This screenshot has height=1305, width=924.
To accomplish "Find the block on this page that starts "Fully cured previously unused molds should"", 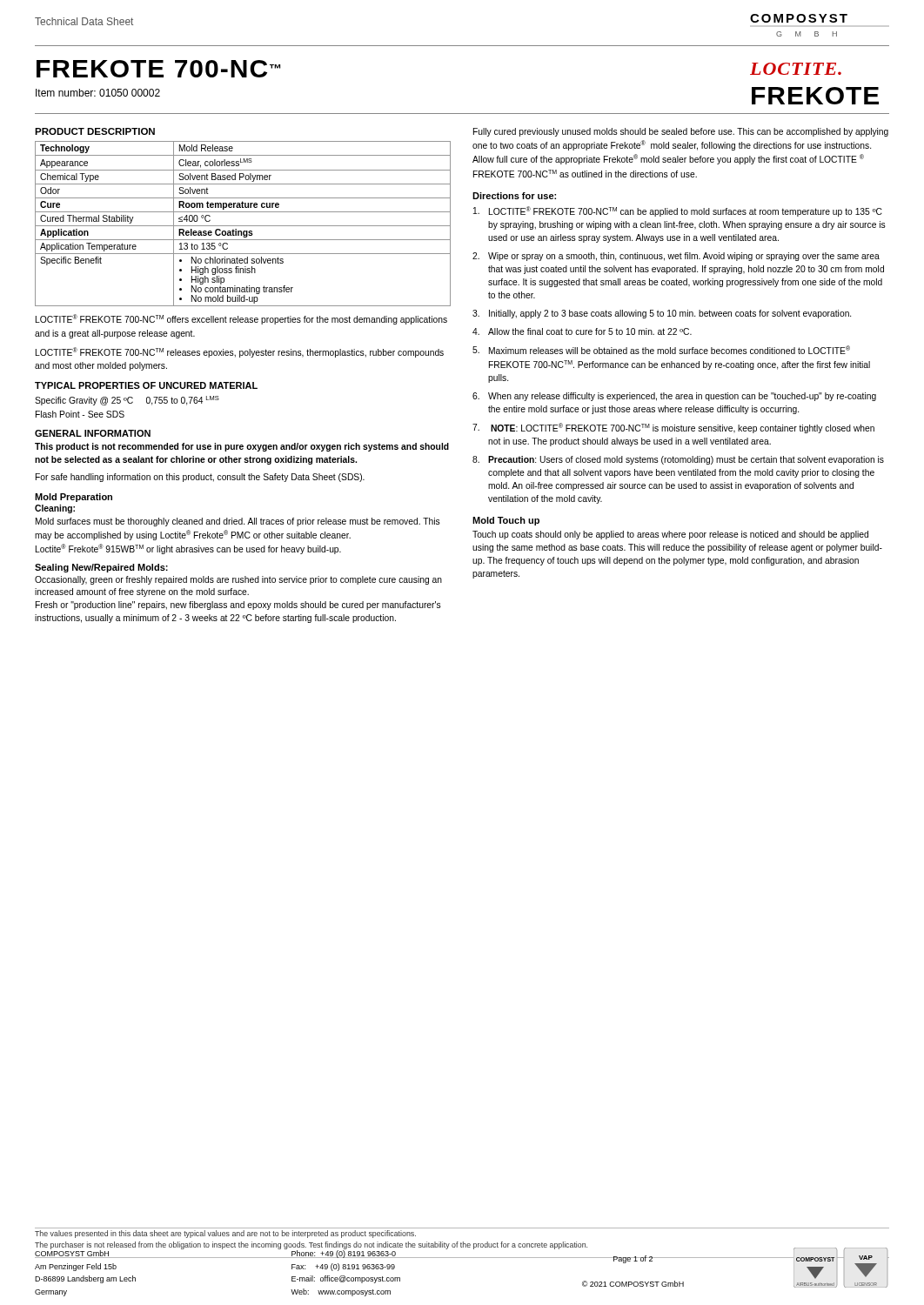I will click(x=681, y=153).
